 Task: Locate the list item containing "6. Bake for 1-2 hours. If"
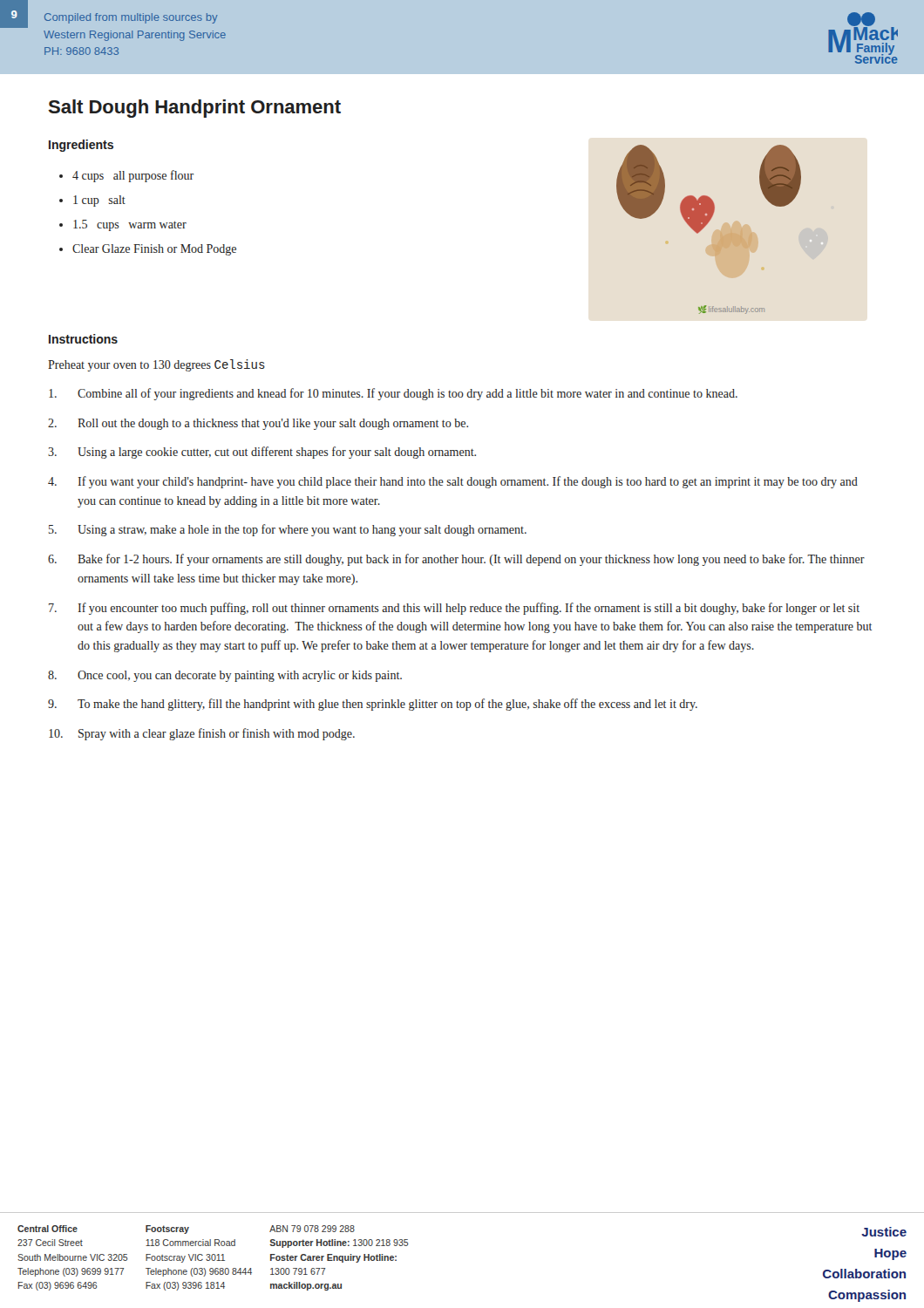(x=462, y=569)
